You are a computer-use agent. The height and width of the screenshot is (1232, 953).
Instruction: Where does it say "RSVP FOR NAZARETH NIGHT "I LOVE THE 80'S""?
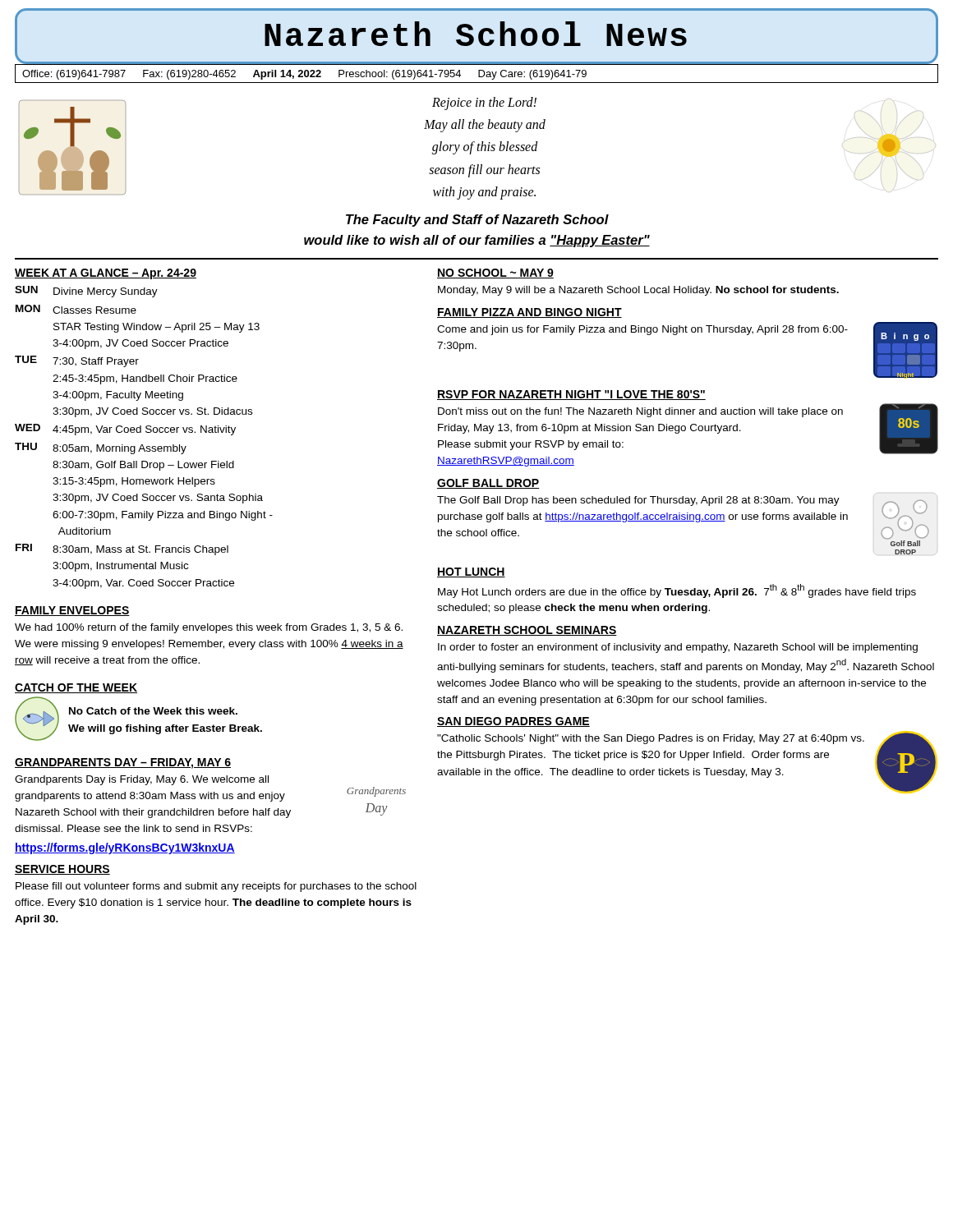point(571,394)
